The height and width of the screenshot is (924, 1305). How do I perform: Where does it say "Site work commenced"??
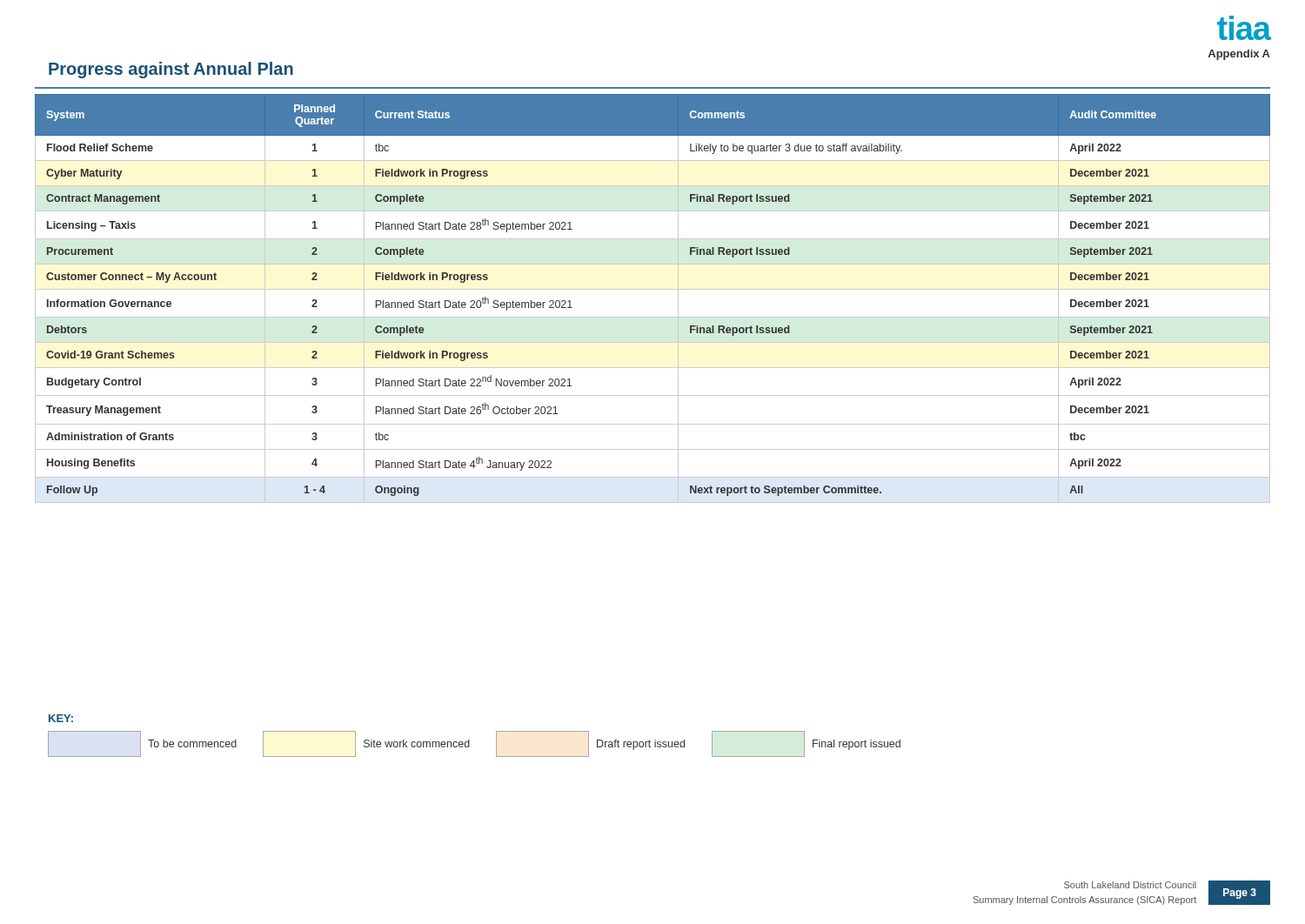(366, 744)
